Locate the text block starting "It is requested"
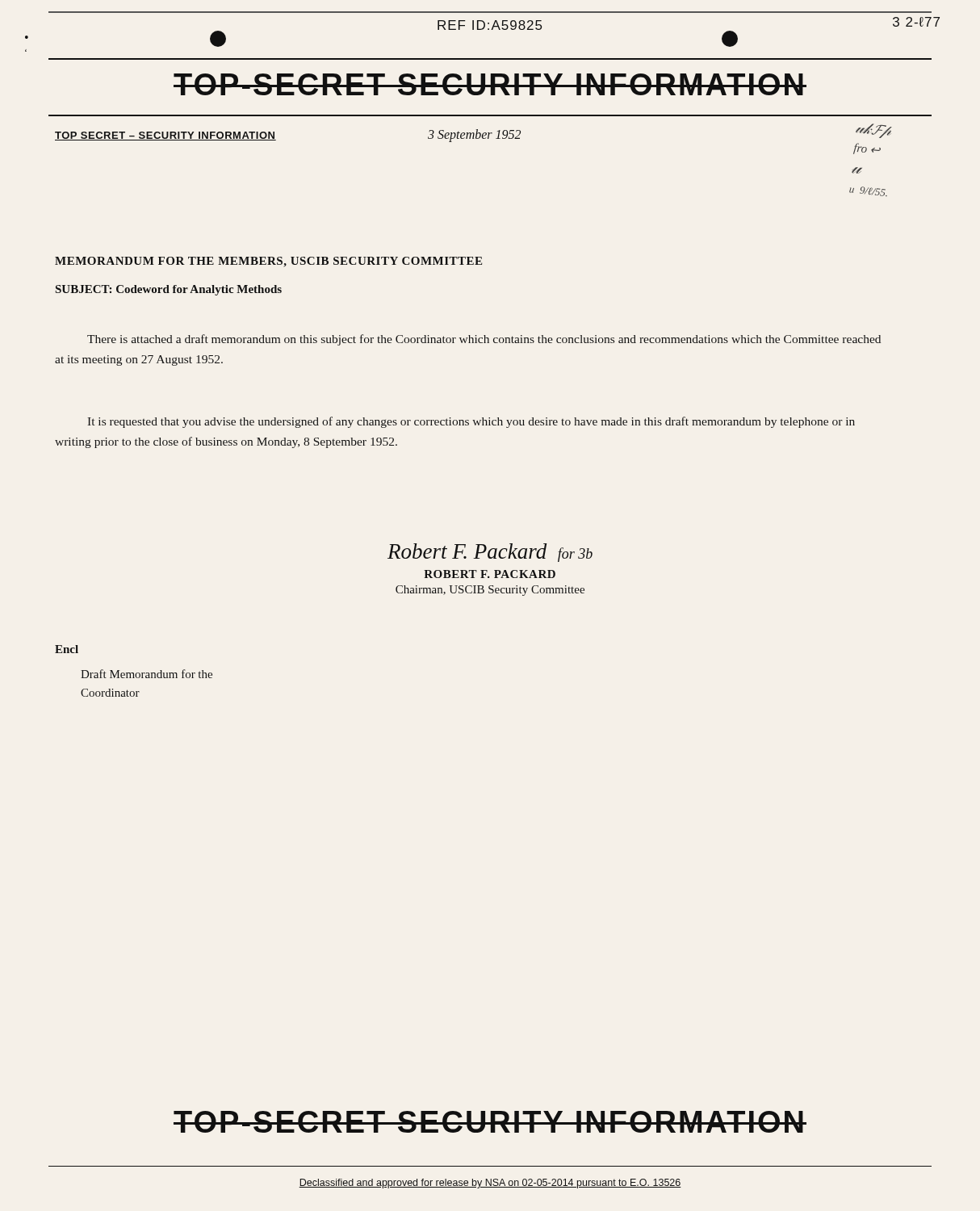Viewport: 980px width, 1211px height. (455, 431)
